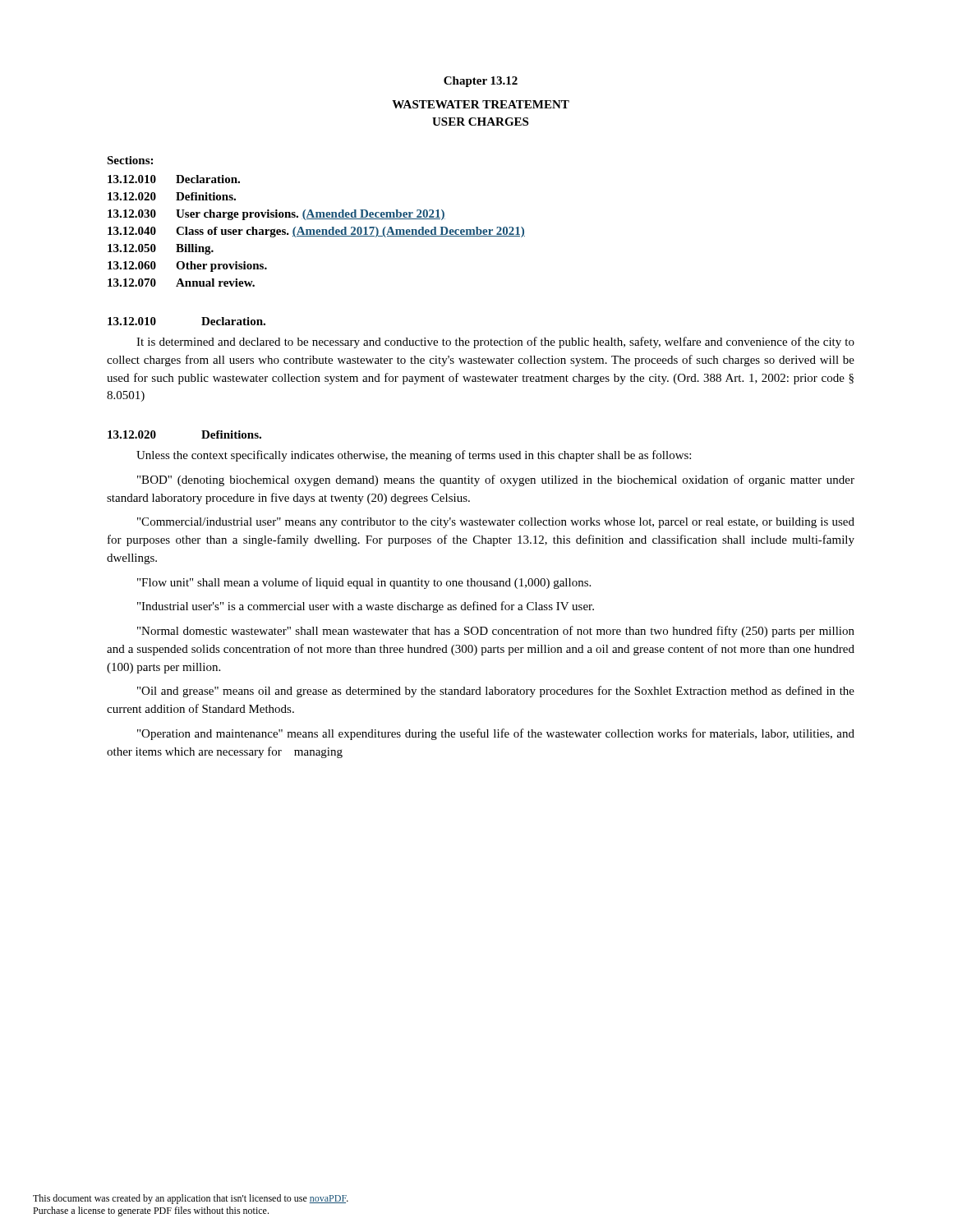Select the table that reads "Annual review."
Viewport: 953px width, 1232px height.
coord(481,231)
